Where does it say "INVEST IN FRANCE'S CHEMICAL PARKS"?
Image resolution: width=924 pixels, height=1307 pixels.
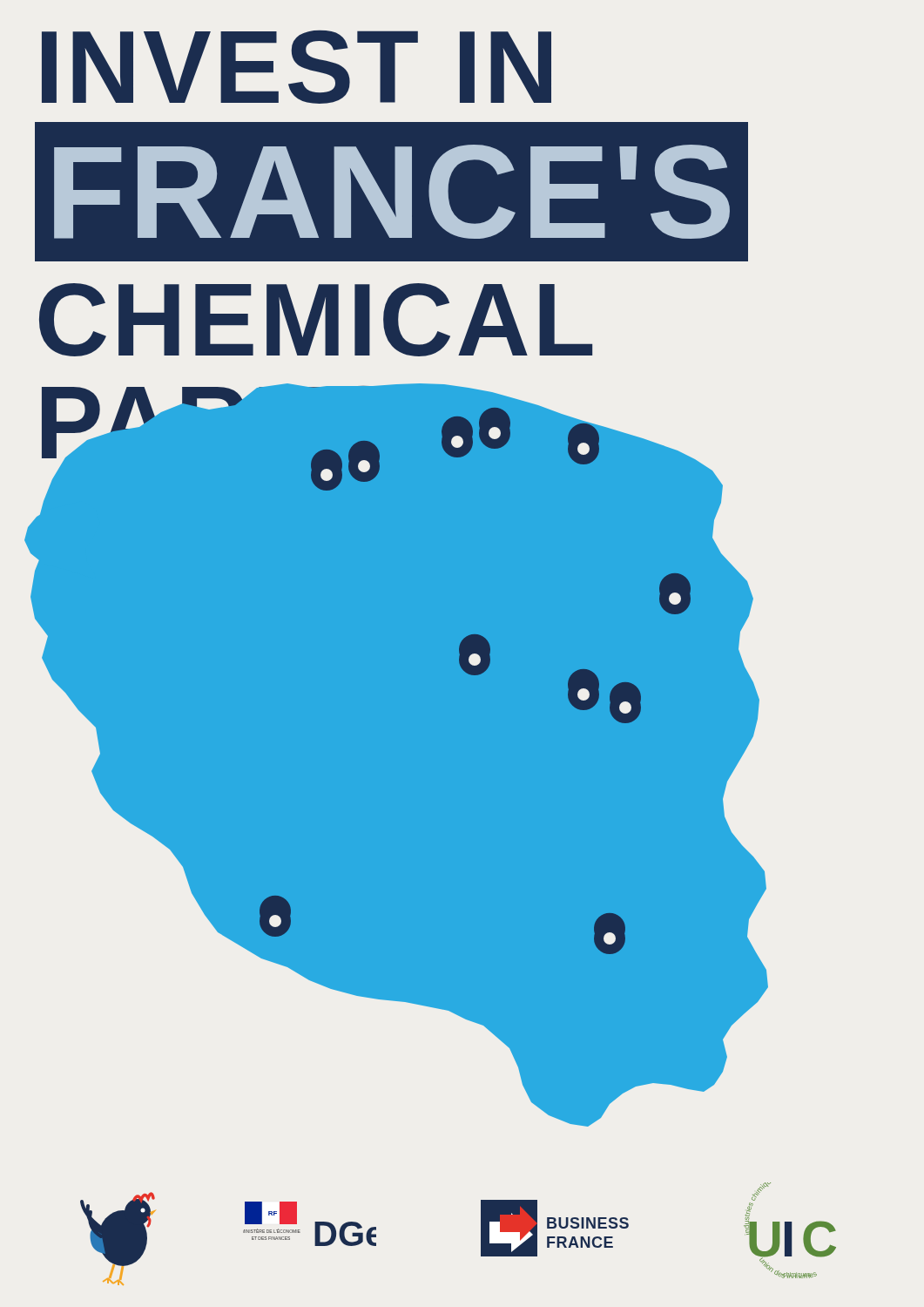pyautogui.click(x=462, y=245)
